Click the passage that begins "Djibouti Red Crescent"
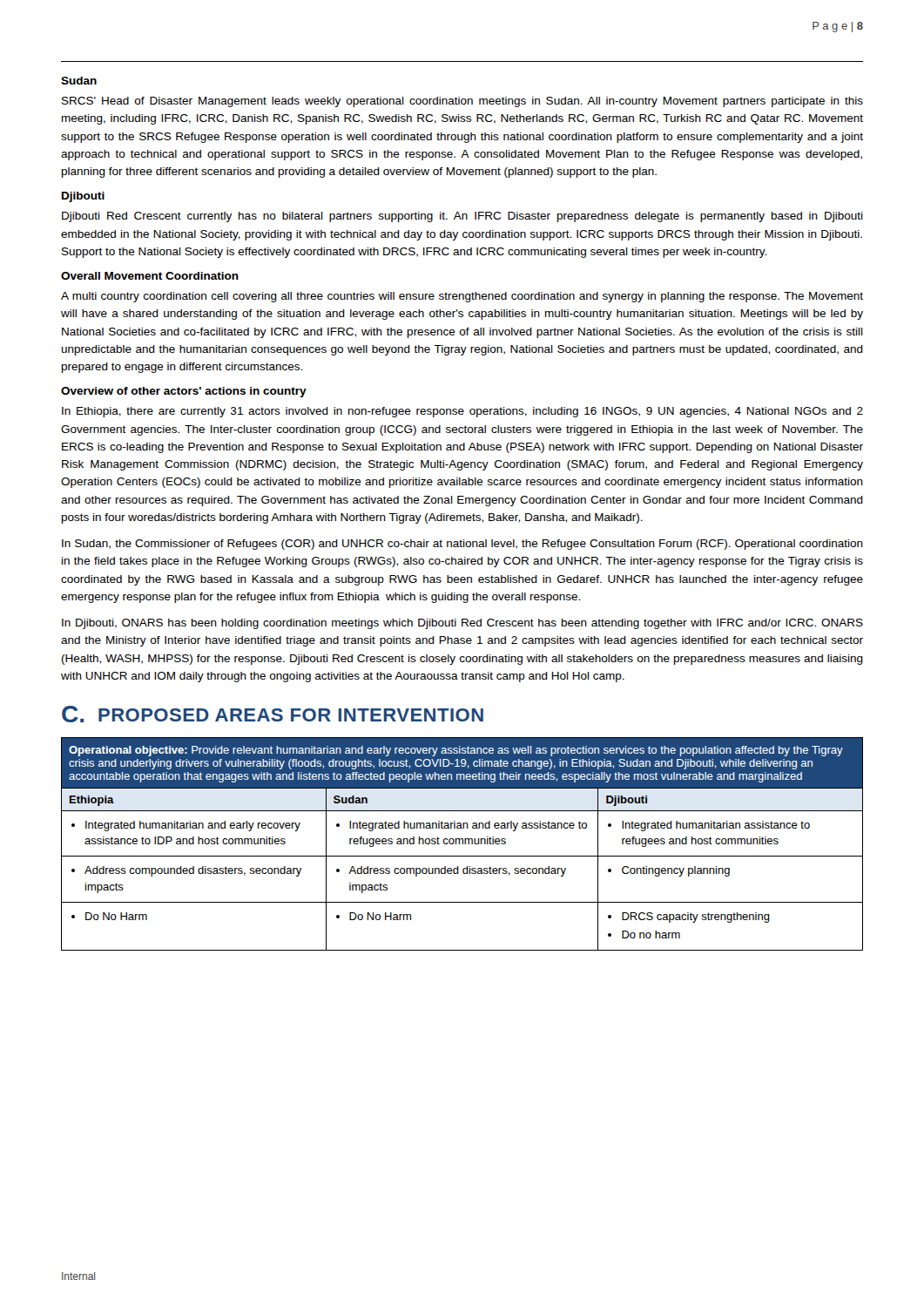924x1307 pixels. click(x=462, y=234)
